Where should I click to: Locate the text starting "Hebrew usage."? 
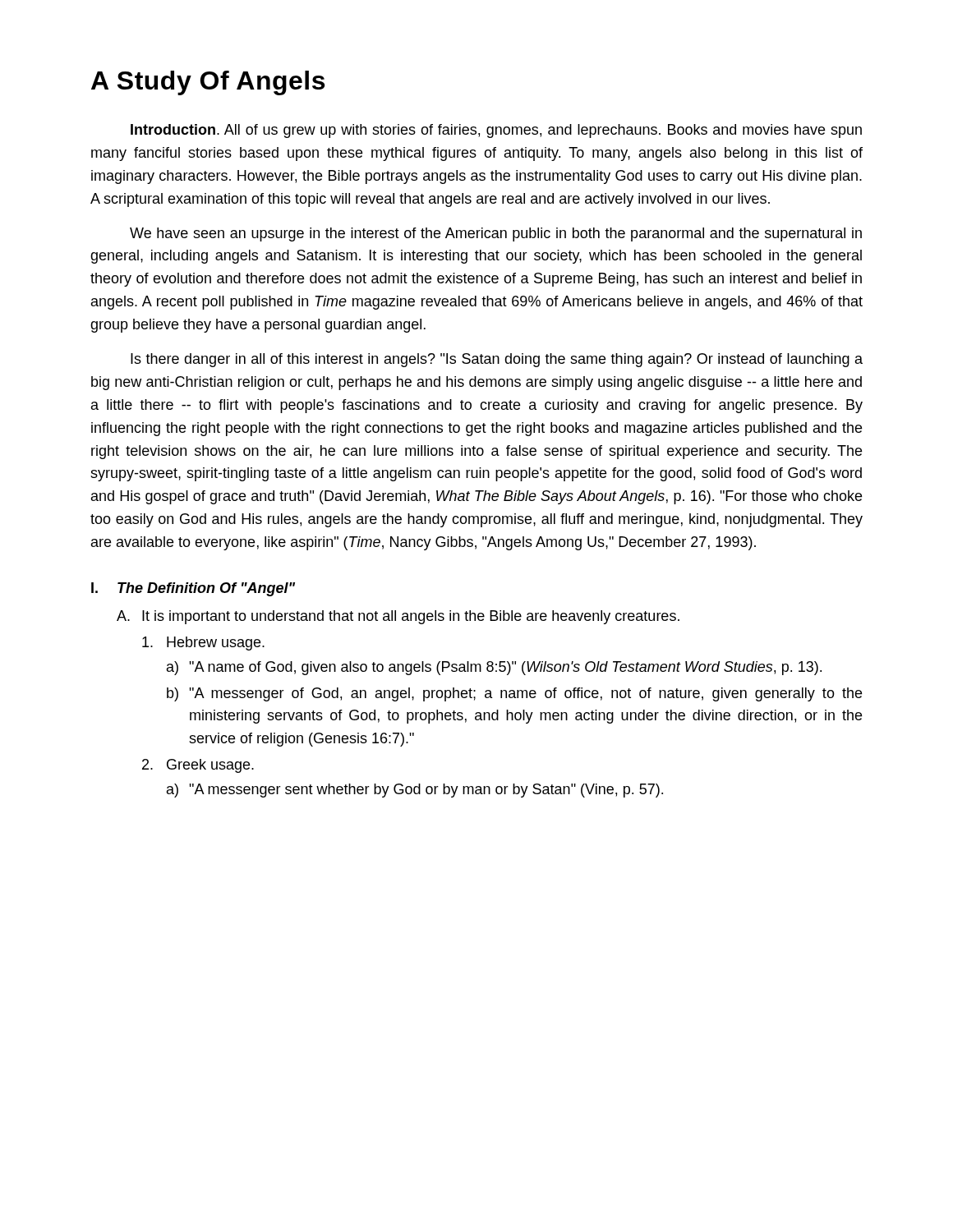point(203,644)
